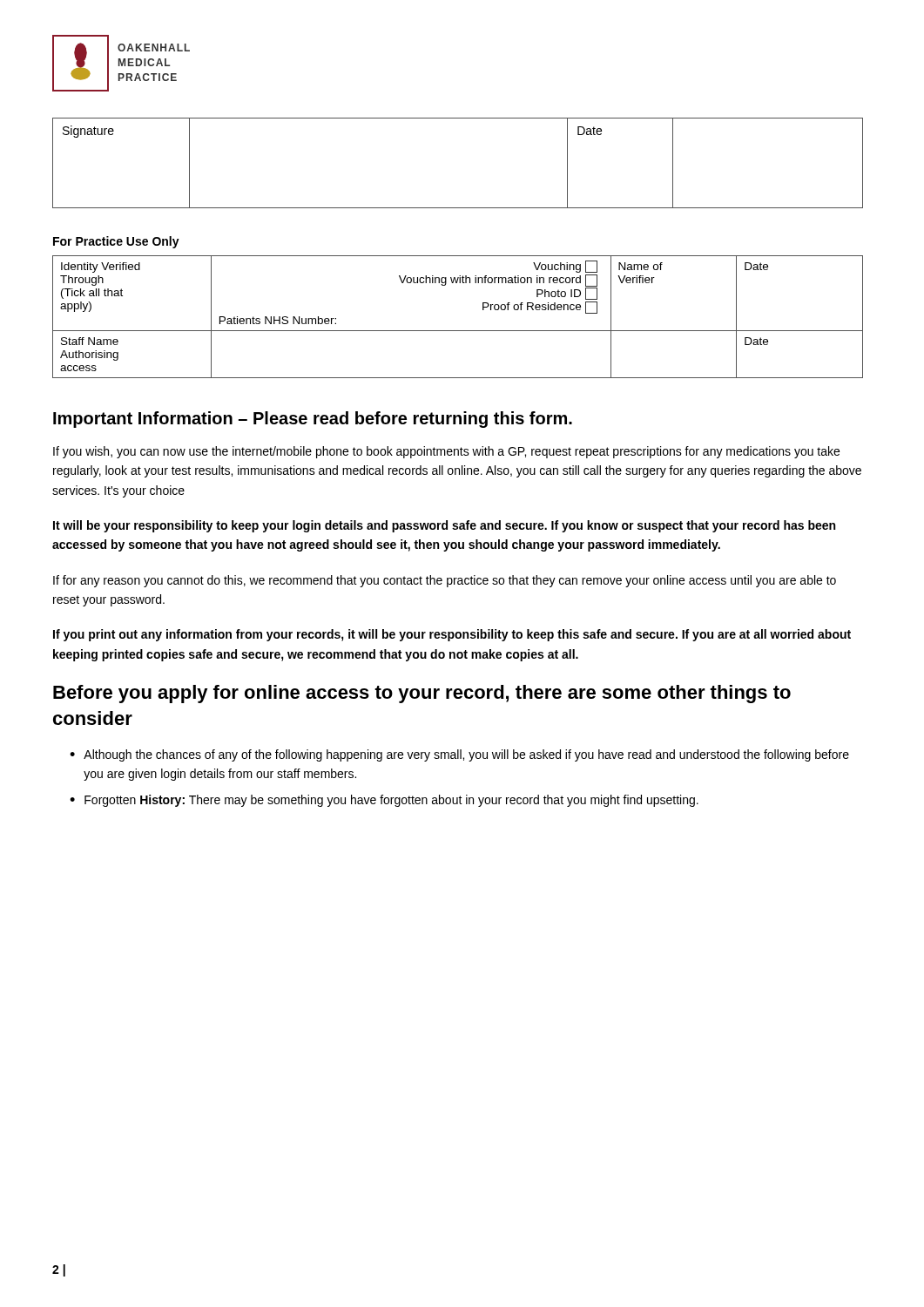Find the table that mentions "Vouching Vouching with information"
This screenshot has height=1307, width=924.
coord(458,317)
